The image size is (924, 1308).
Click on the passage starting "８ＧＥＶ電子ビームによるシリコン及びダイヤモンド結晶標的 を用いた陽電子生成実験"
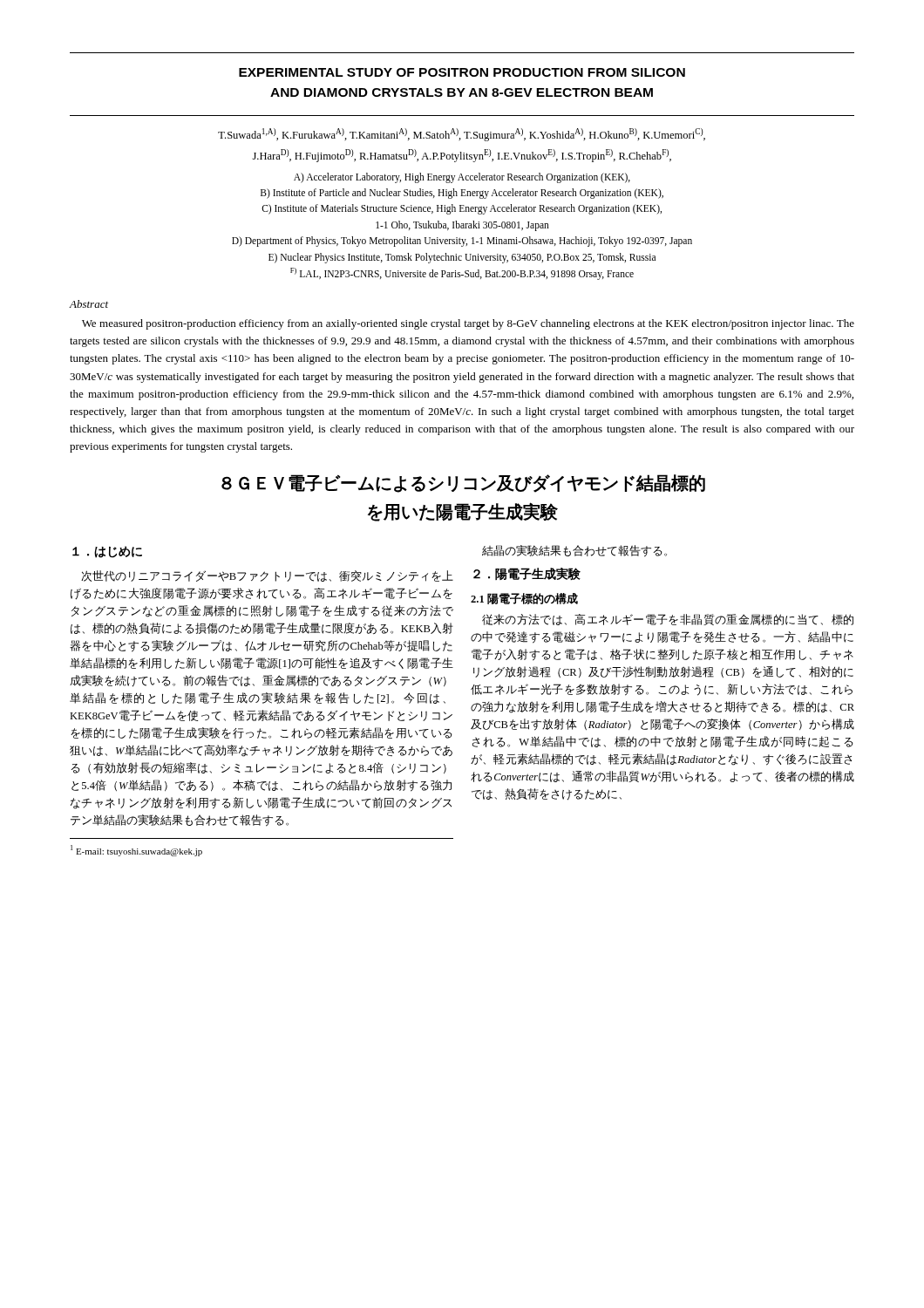tap(462, 498)
